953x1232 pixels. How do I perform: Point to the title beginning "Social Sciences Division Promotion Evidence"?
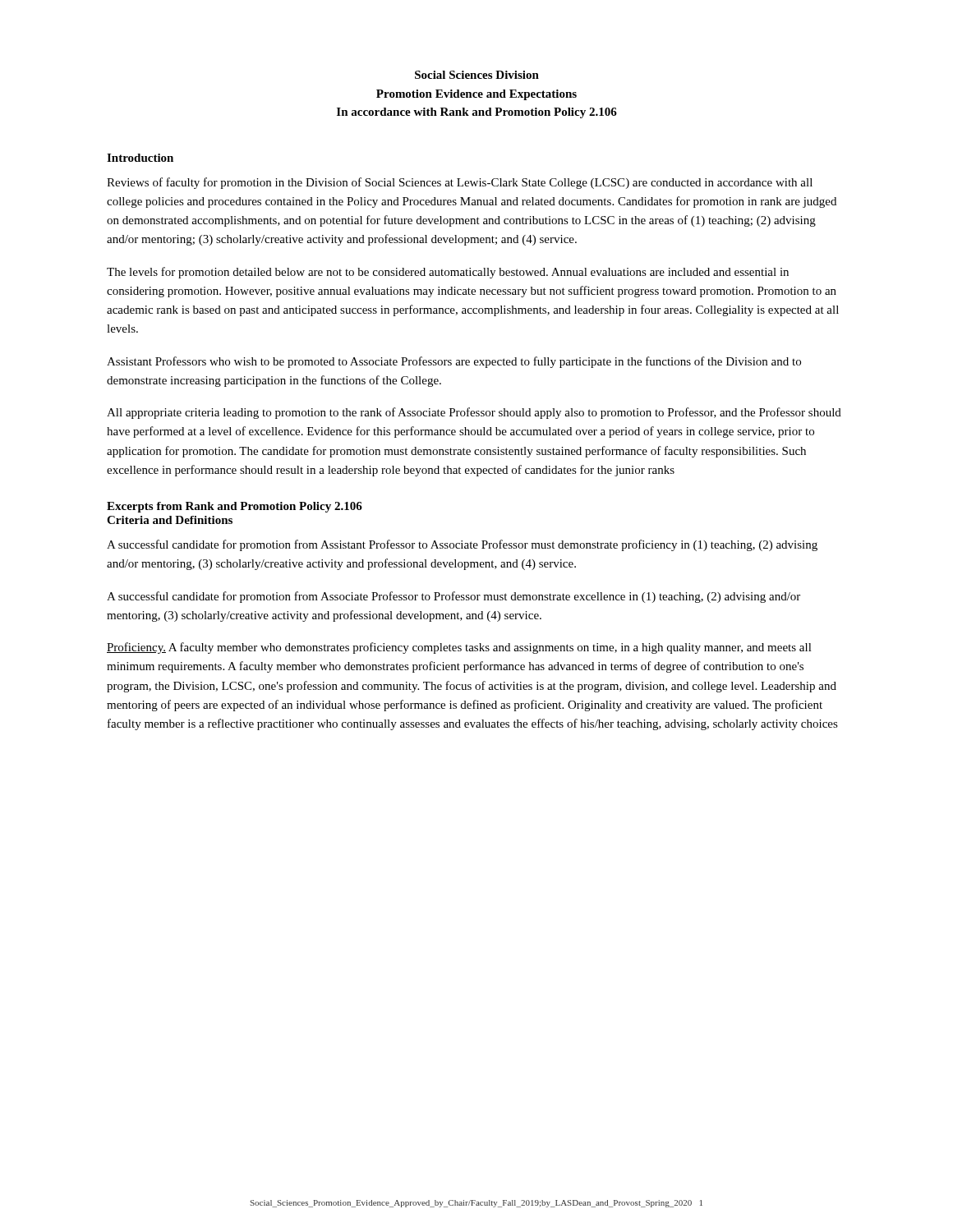[x=476, y=93]
